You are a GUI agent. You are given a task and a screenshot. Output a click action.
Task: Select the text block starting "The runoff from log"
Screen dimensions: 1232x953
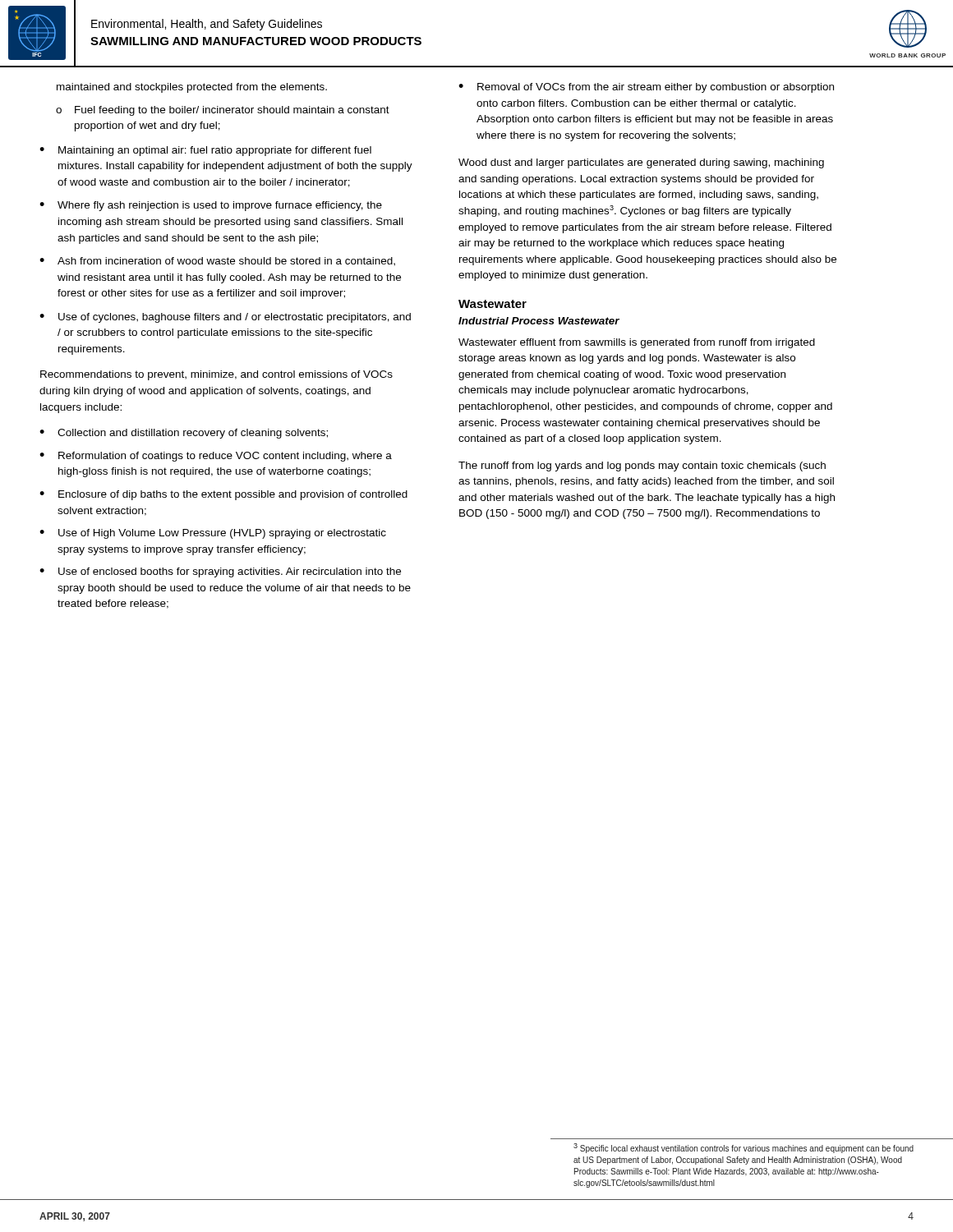pos(647,489)
